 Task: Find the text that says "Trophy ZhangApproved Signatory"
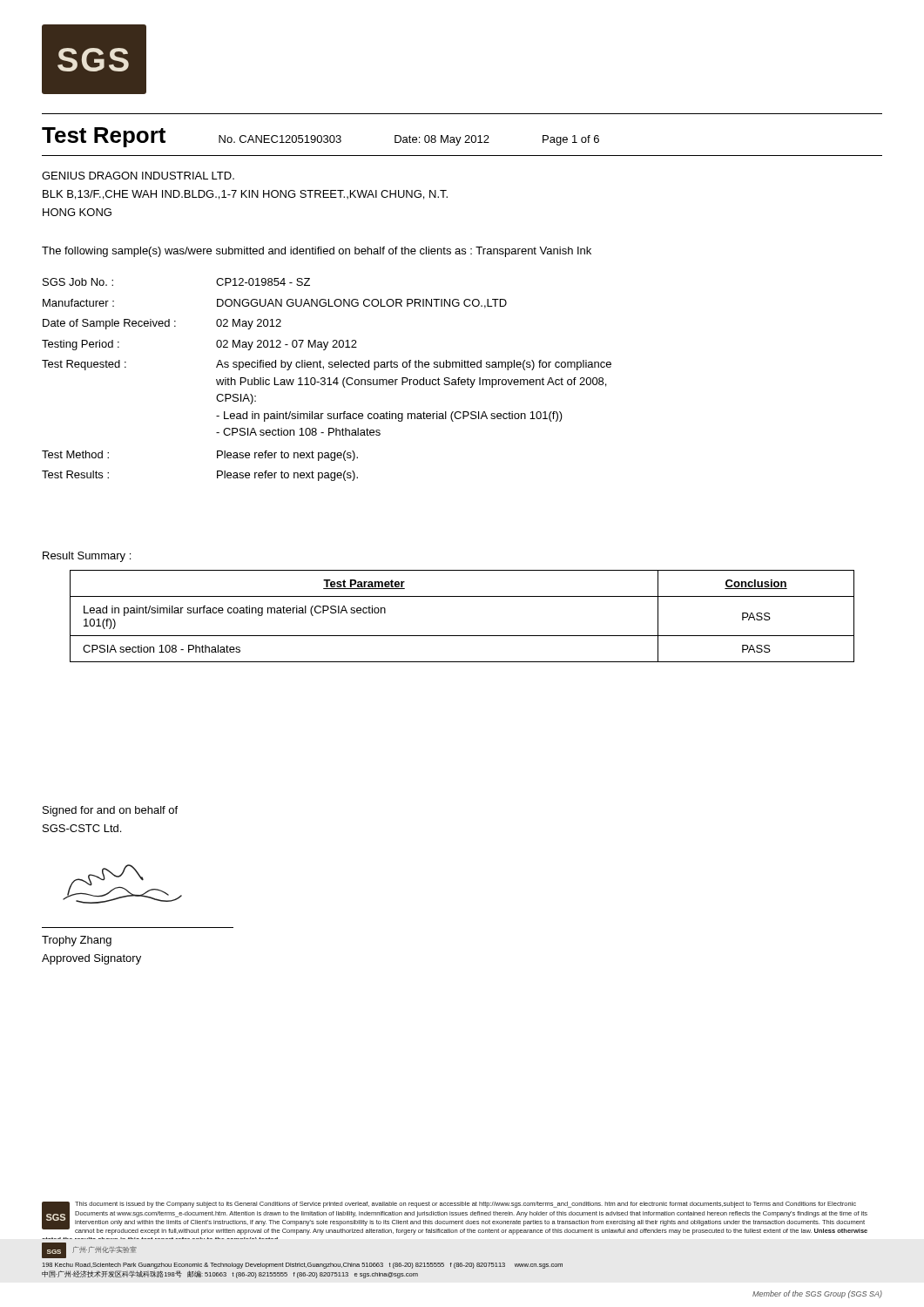coord(92,949)
